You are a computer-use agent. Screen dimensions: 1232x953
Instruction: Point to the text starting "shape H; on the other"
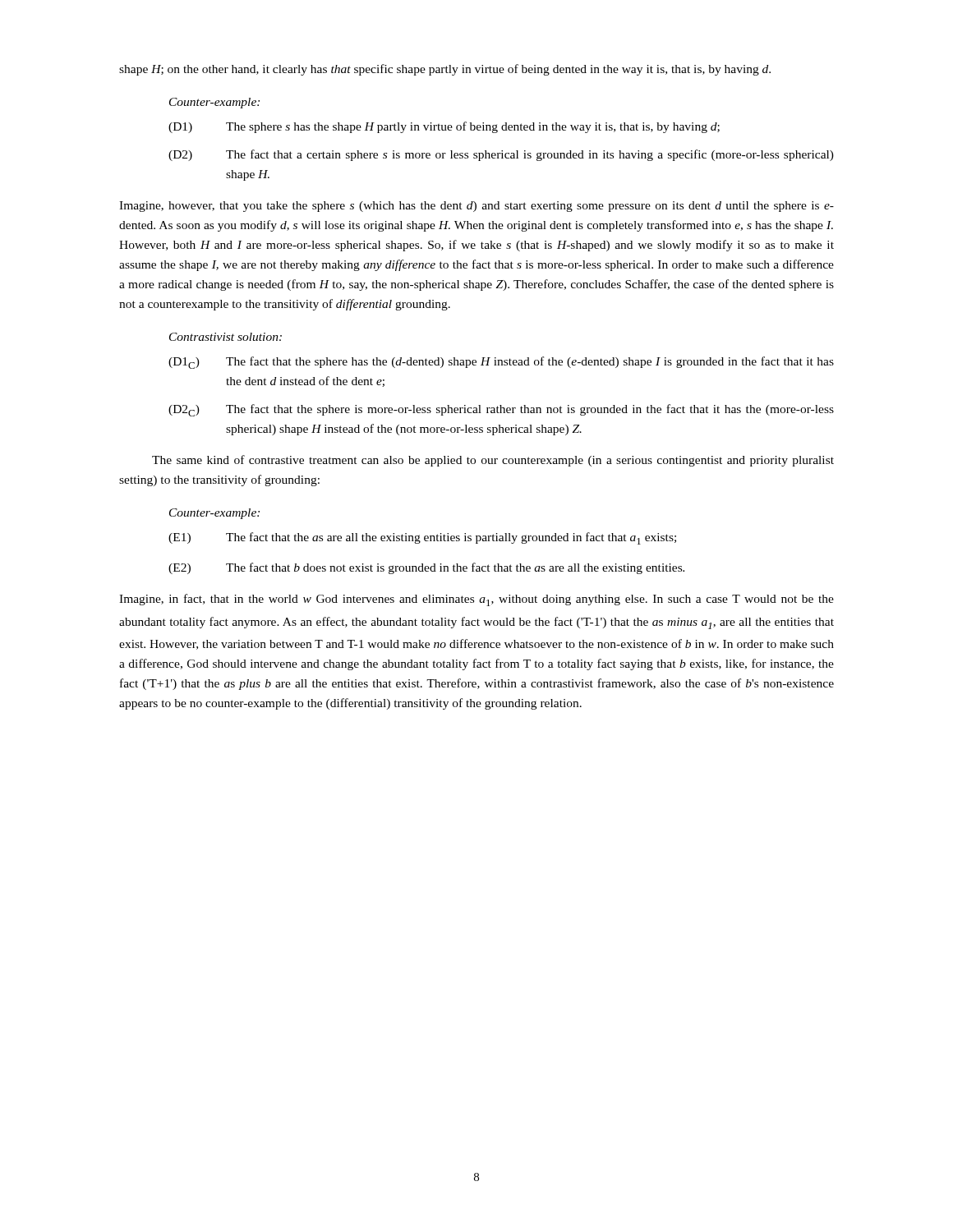(x=476, y=69)
